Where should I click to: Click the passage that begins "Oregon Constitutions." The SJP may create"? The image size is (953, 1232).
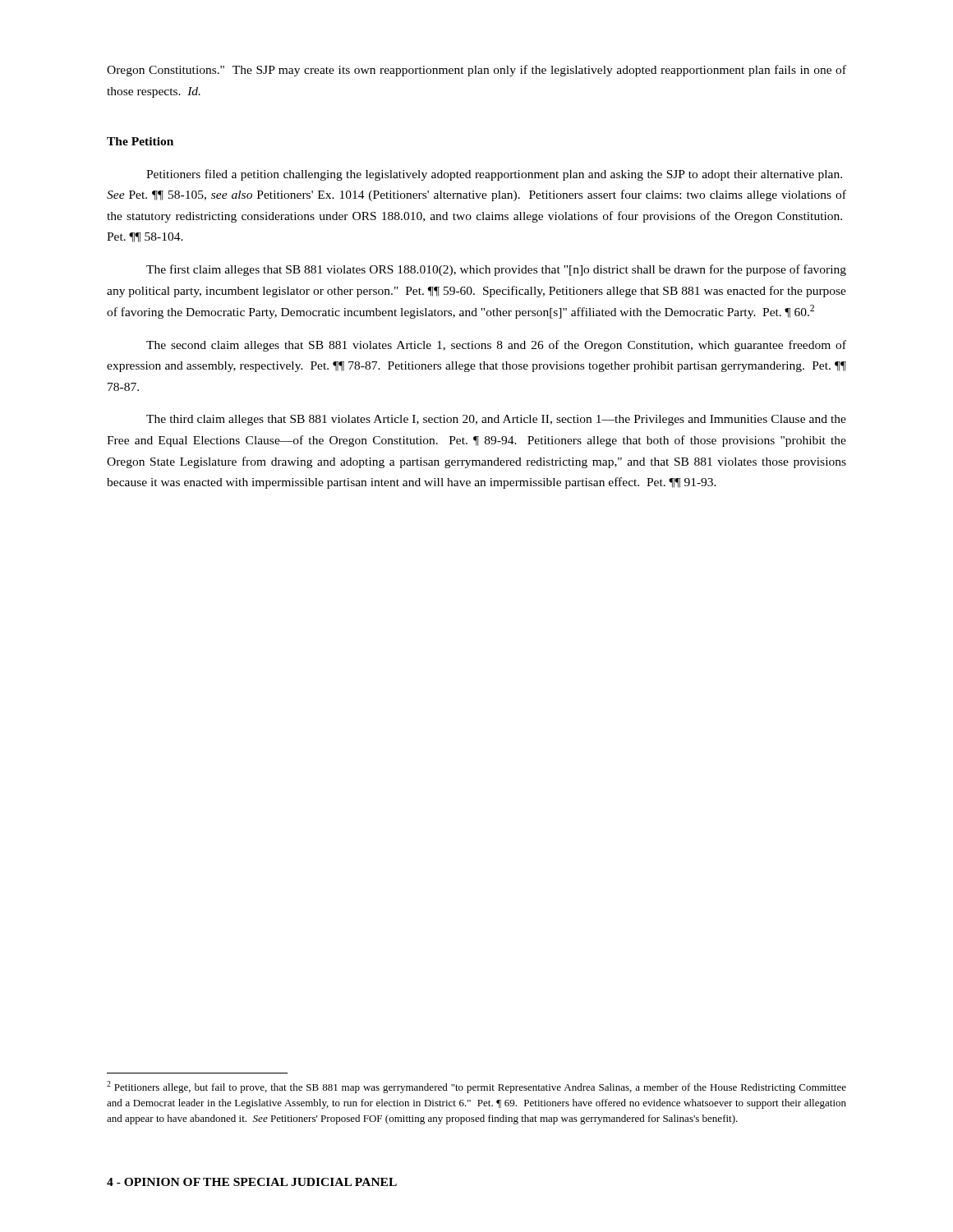click(476, 80)
